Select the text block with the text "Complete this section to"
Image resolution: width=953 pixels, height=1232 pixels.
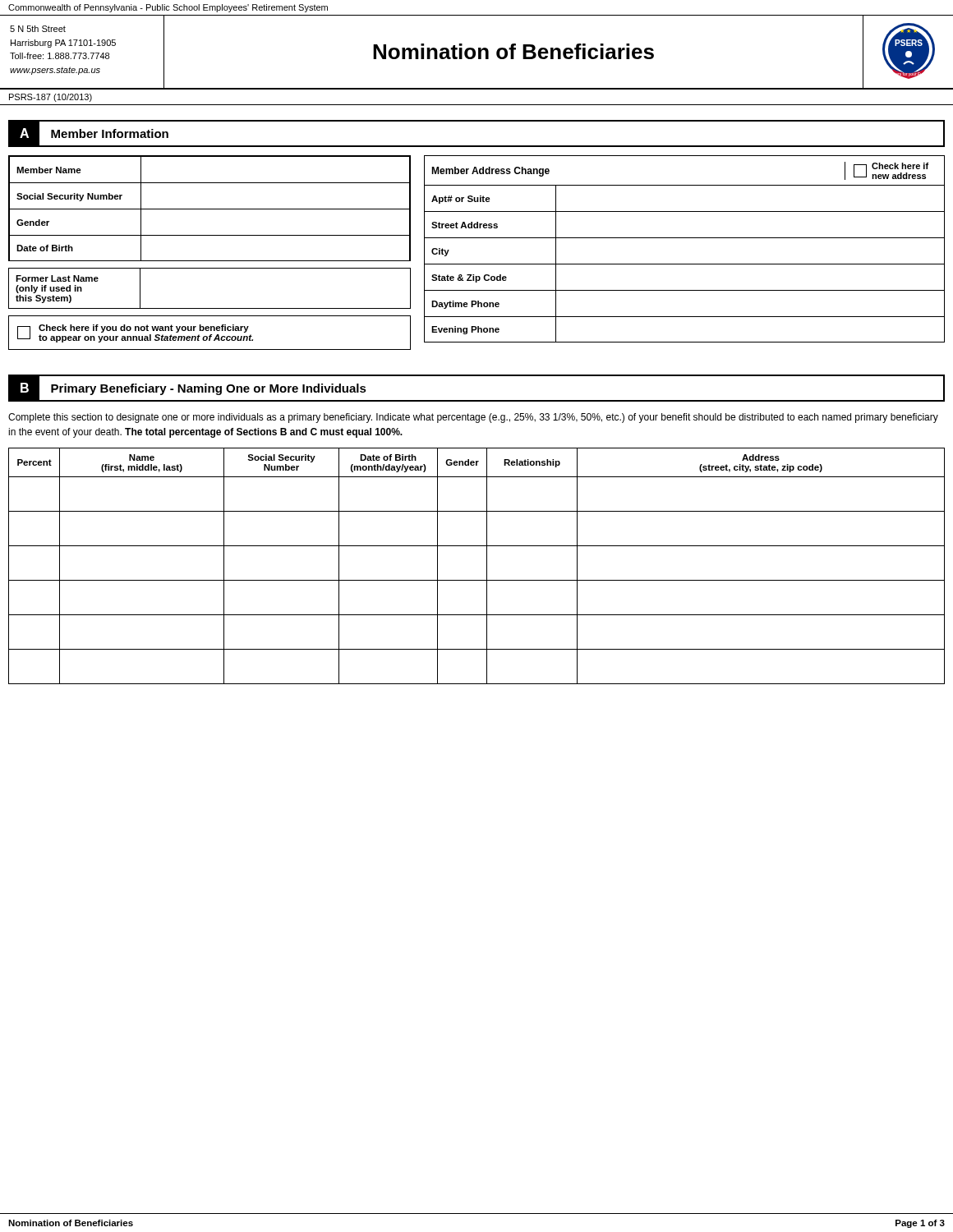473,425
